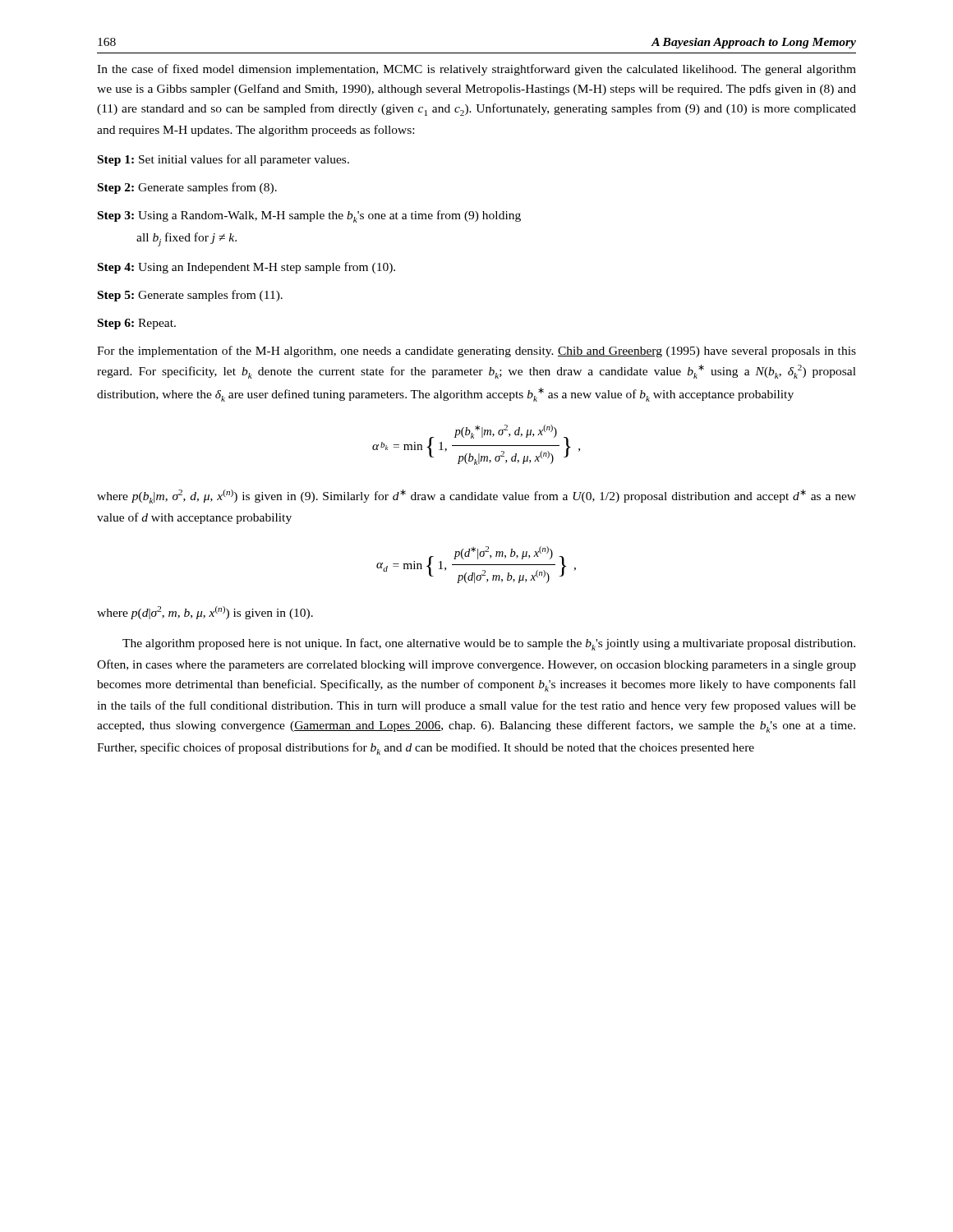Point to the text starting "Step 1: Set"

pyautogui.click(x=223, y=159)
